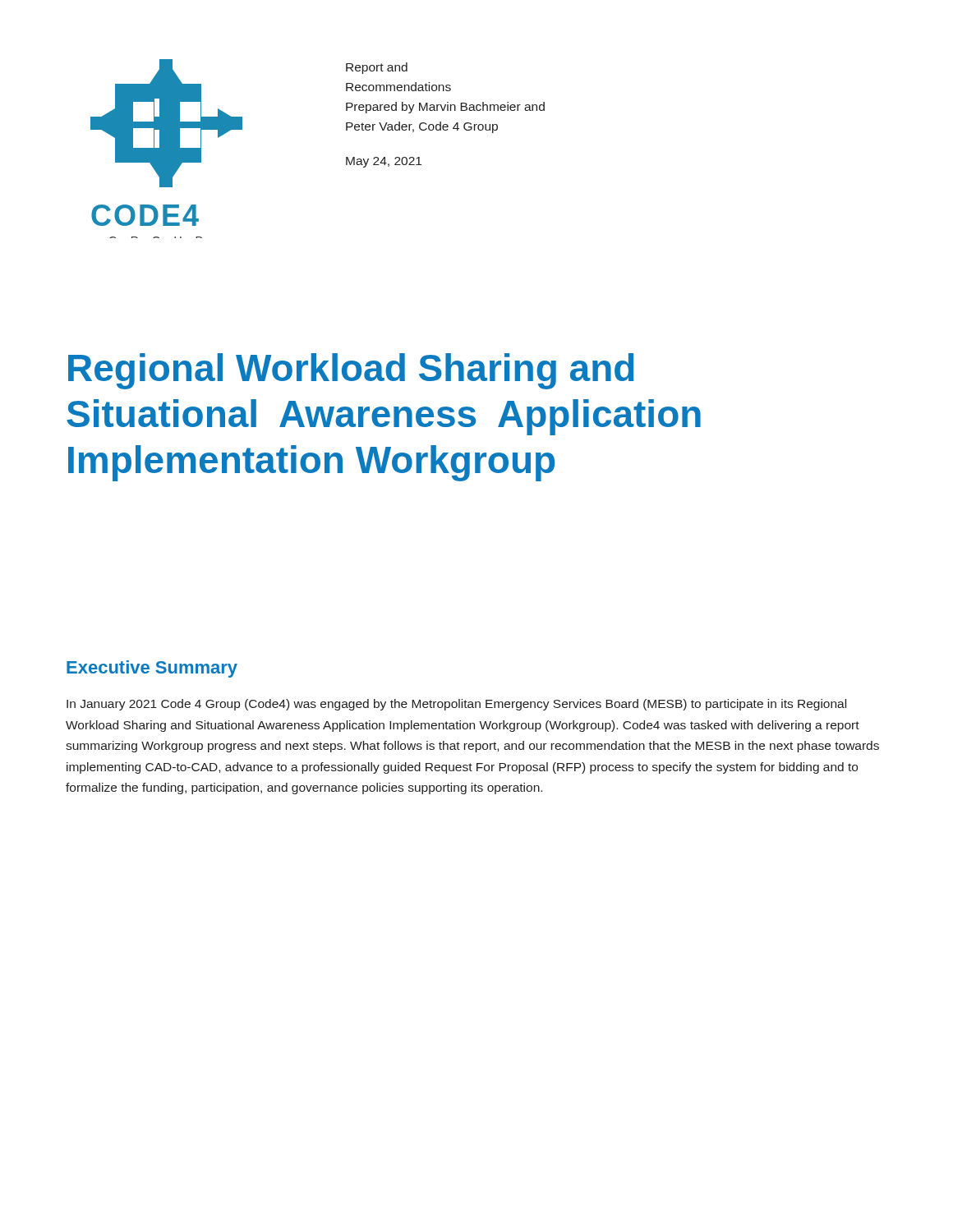Select the text block that says "Report andRecommendationsPrepared by Marvin"

445,114
